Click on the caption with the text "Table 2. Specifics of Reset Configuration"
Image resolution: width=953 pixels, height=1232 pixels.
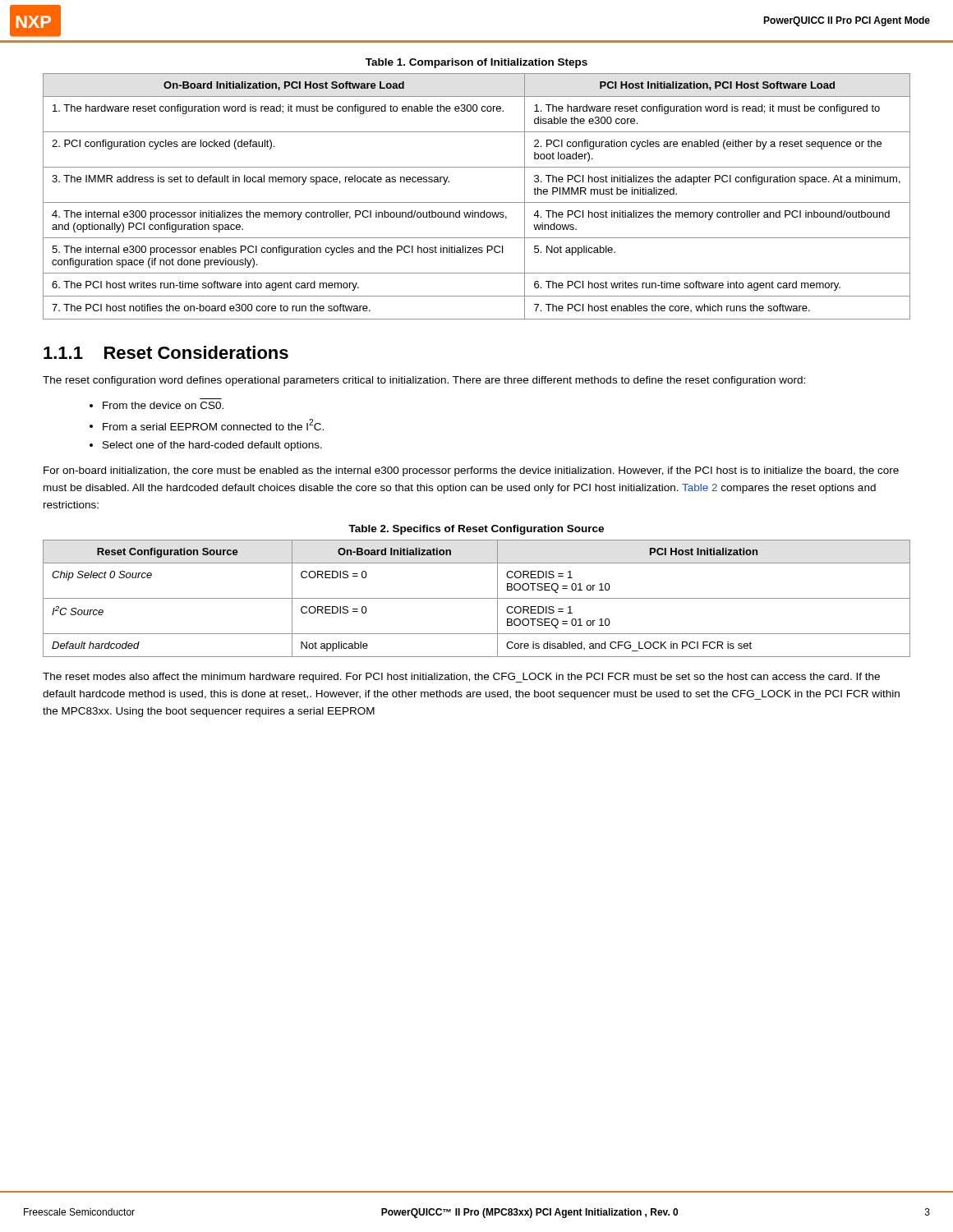click(x=476, y=529)
